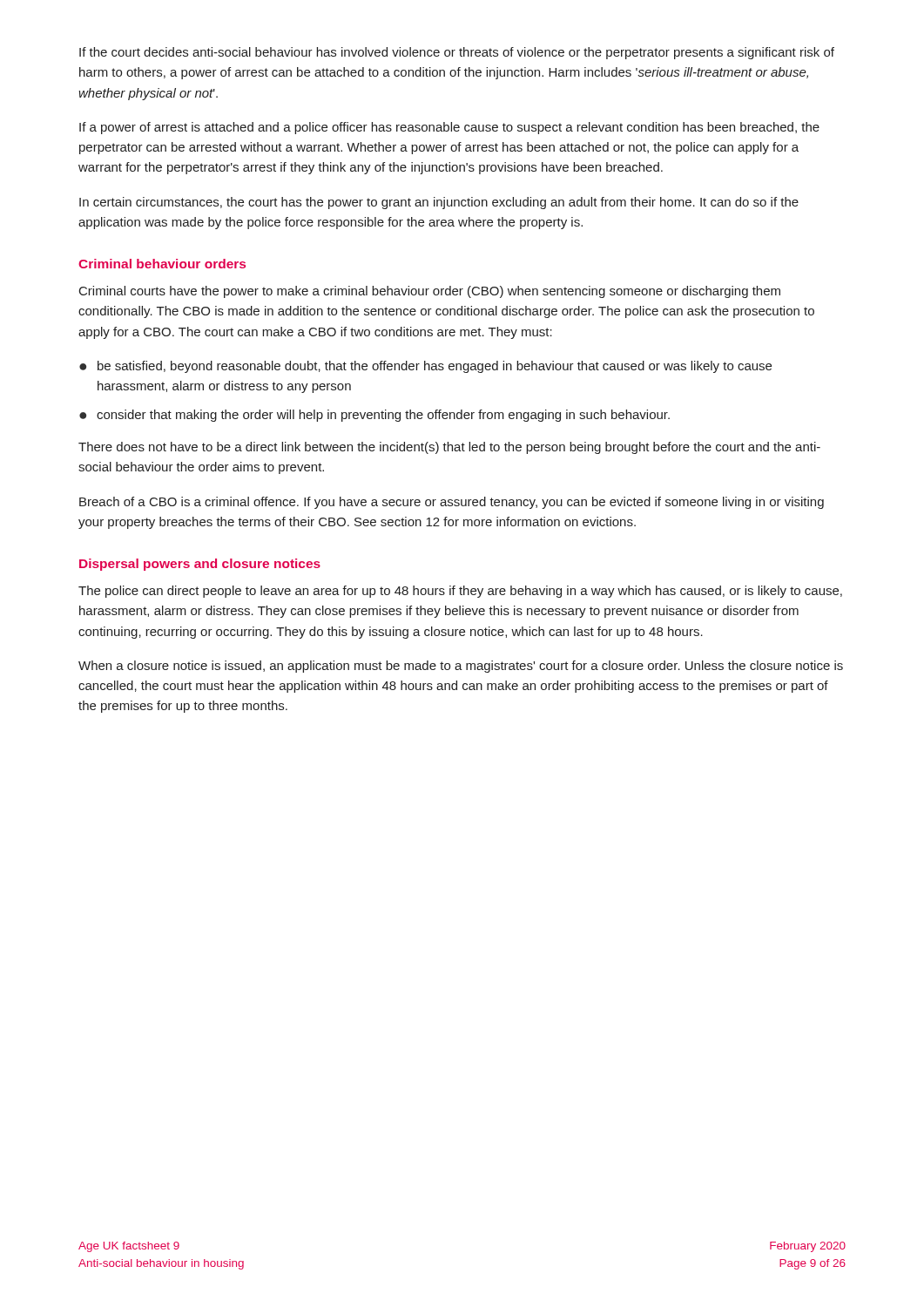Screen dimensions: 1307x924
Task: Locate the text "Dispersal powers and closure notices"
Action: click(x=200, y=563)
